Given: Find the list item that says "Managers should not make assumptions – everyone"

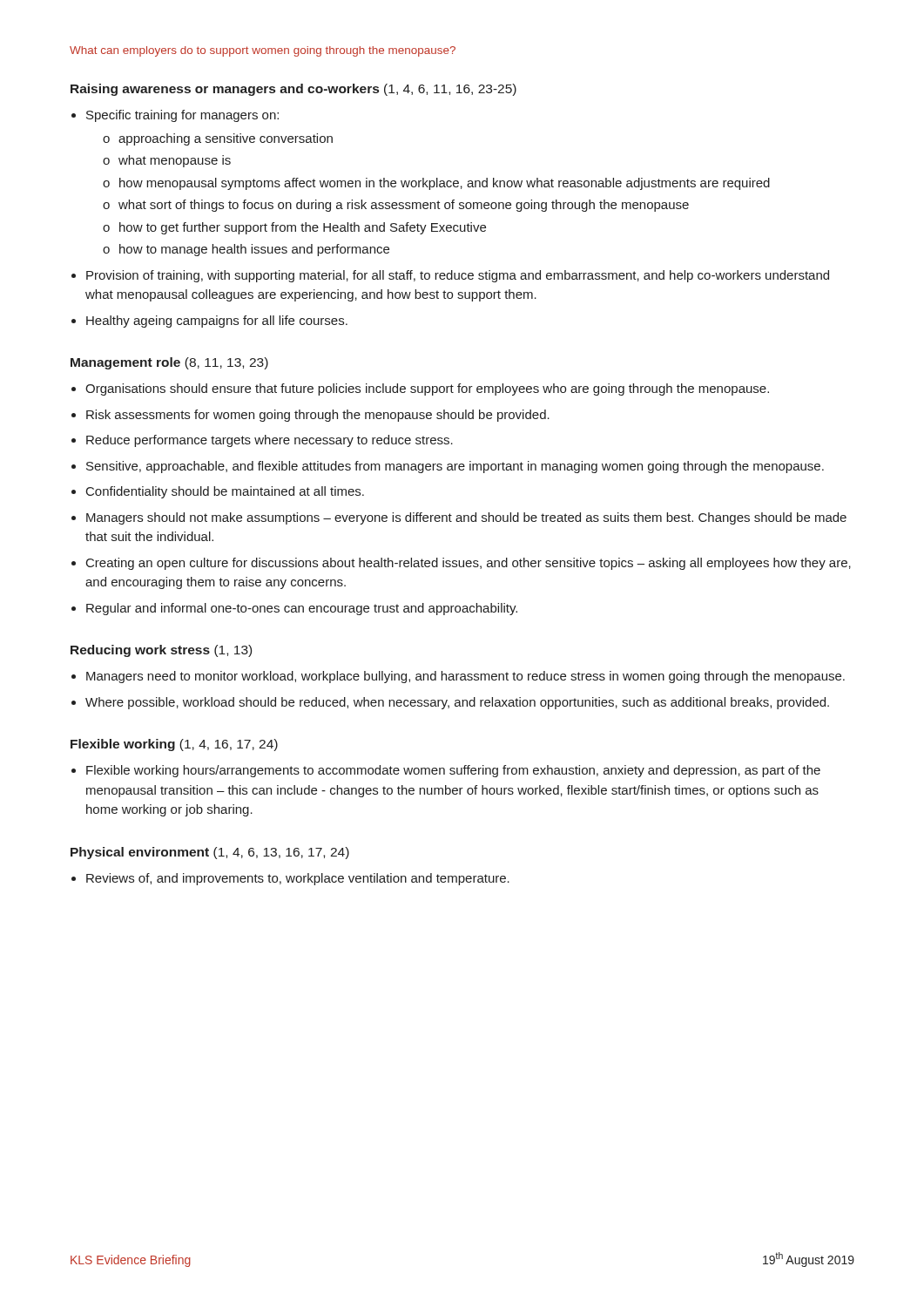Looking at the screenshot, I should click(470, 527).
